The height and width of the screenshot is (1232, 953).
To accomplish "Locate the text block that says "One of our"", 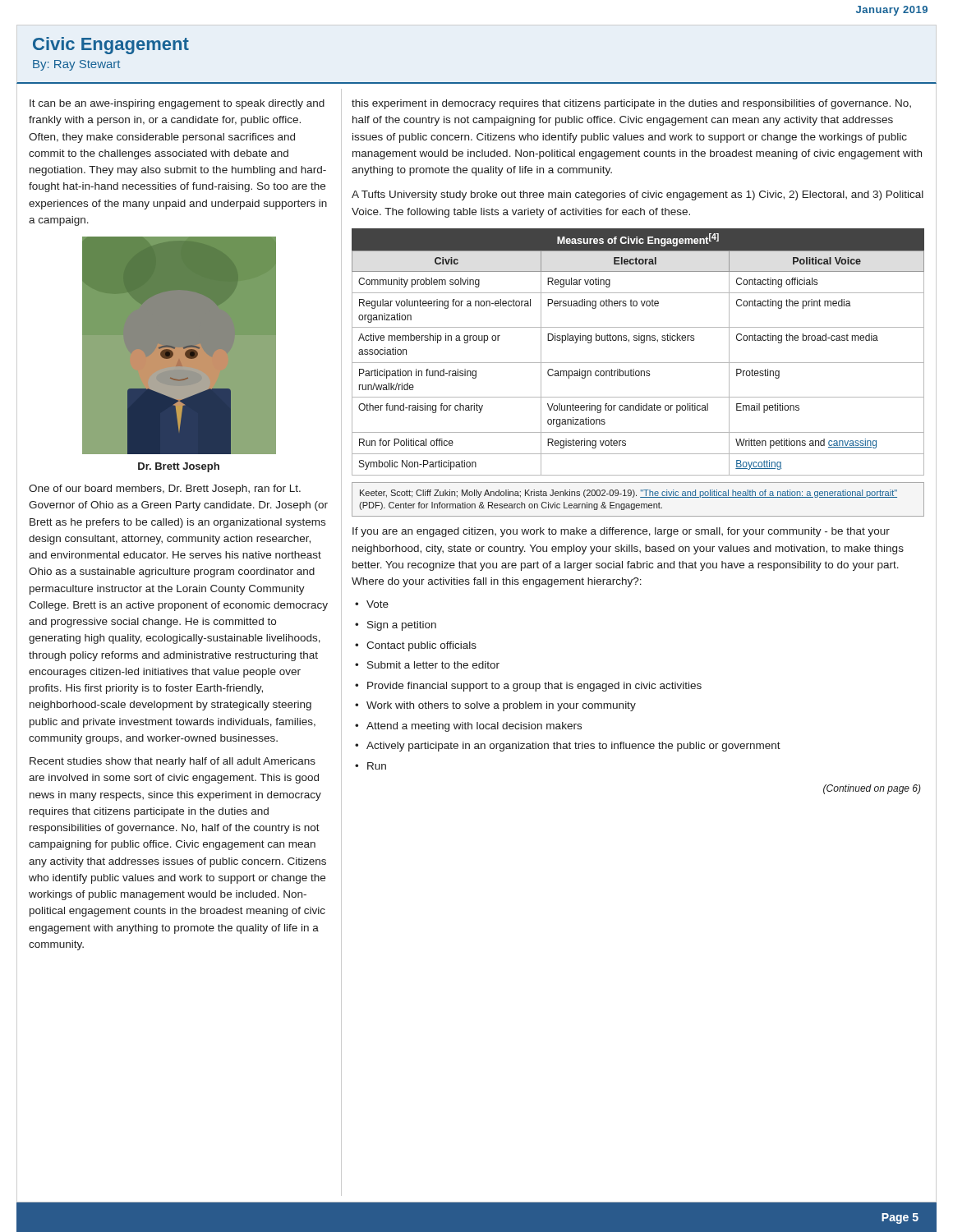I will click(x=180, y=717).
